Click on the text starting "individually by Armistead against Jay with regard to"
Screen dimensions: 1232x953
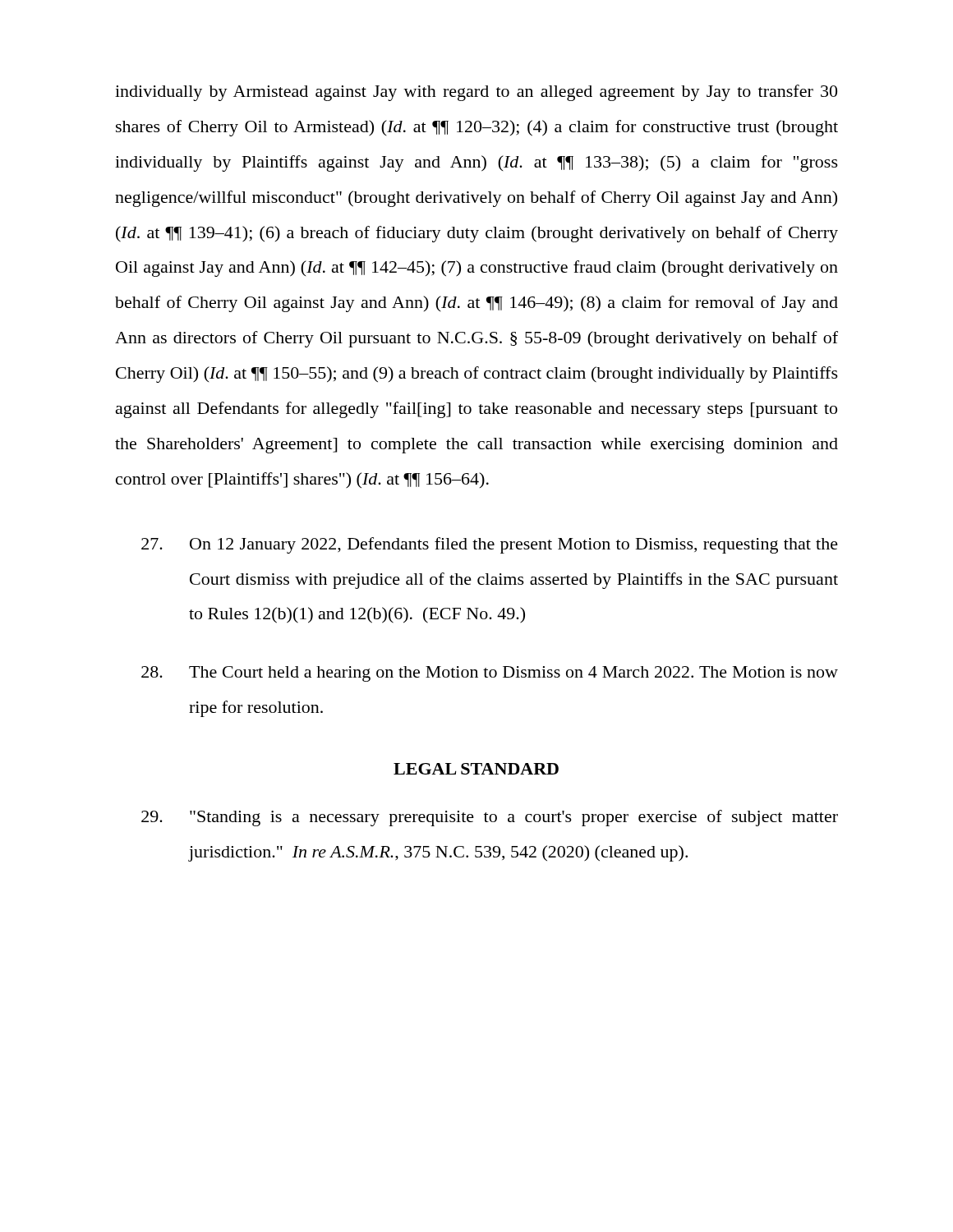point(476,93)
